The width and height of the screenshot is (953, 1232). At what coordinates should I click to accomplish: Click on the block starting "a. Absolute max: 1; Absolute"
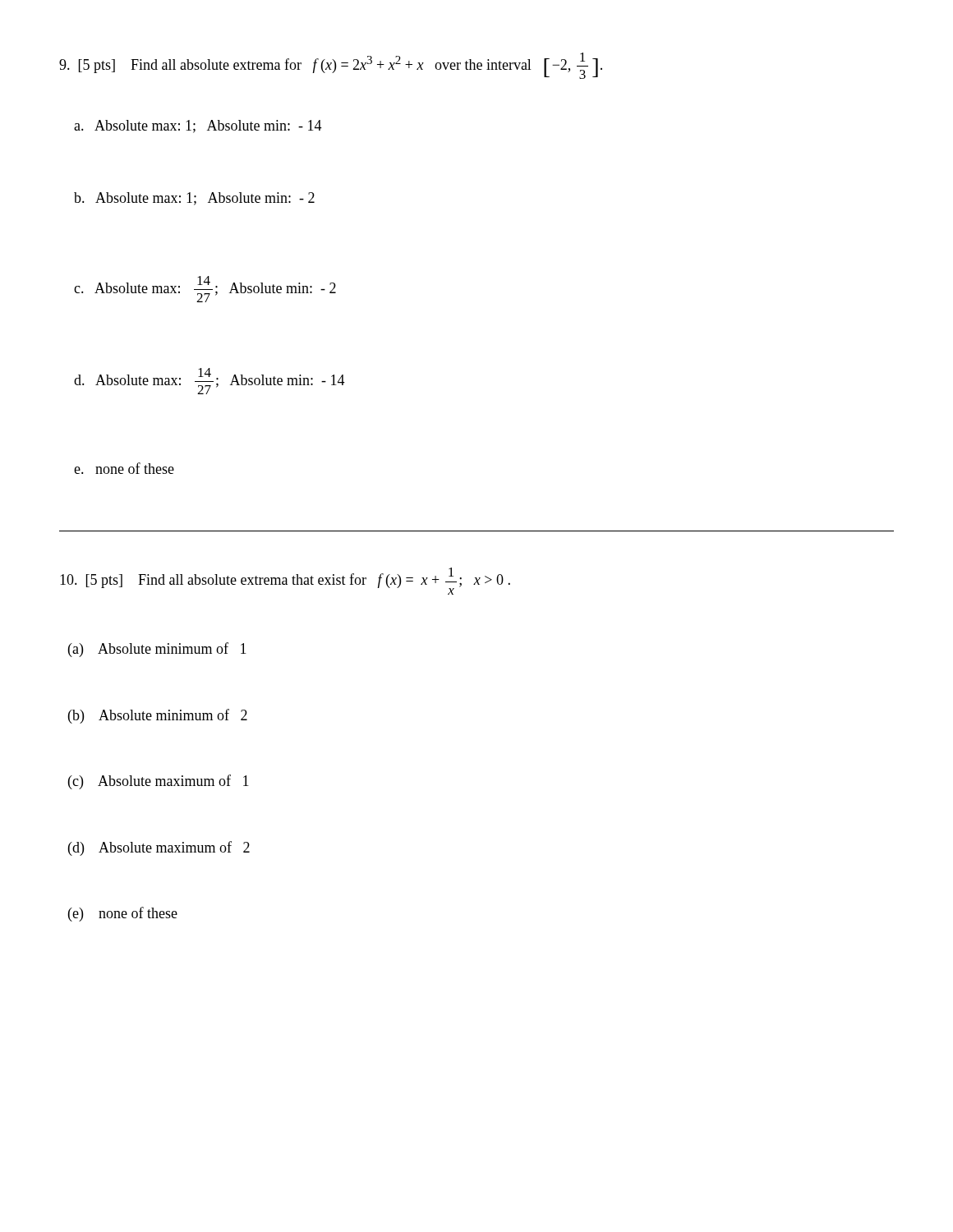198,125
